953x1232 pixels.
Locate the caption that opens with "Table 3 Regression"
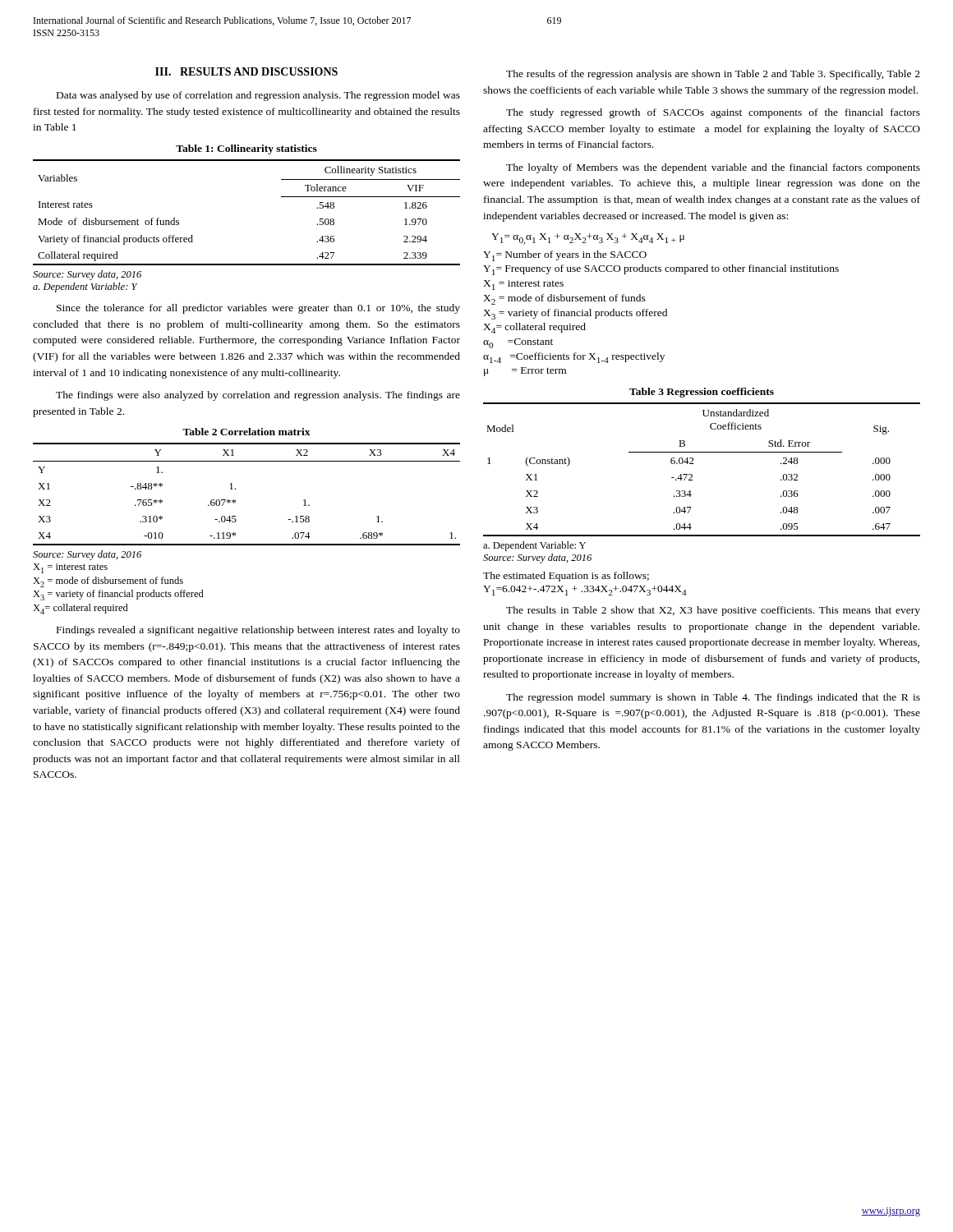click(702, 392)
